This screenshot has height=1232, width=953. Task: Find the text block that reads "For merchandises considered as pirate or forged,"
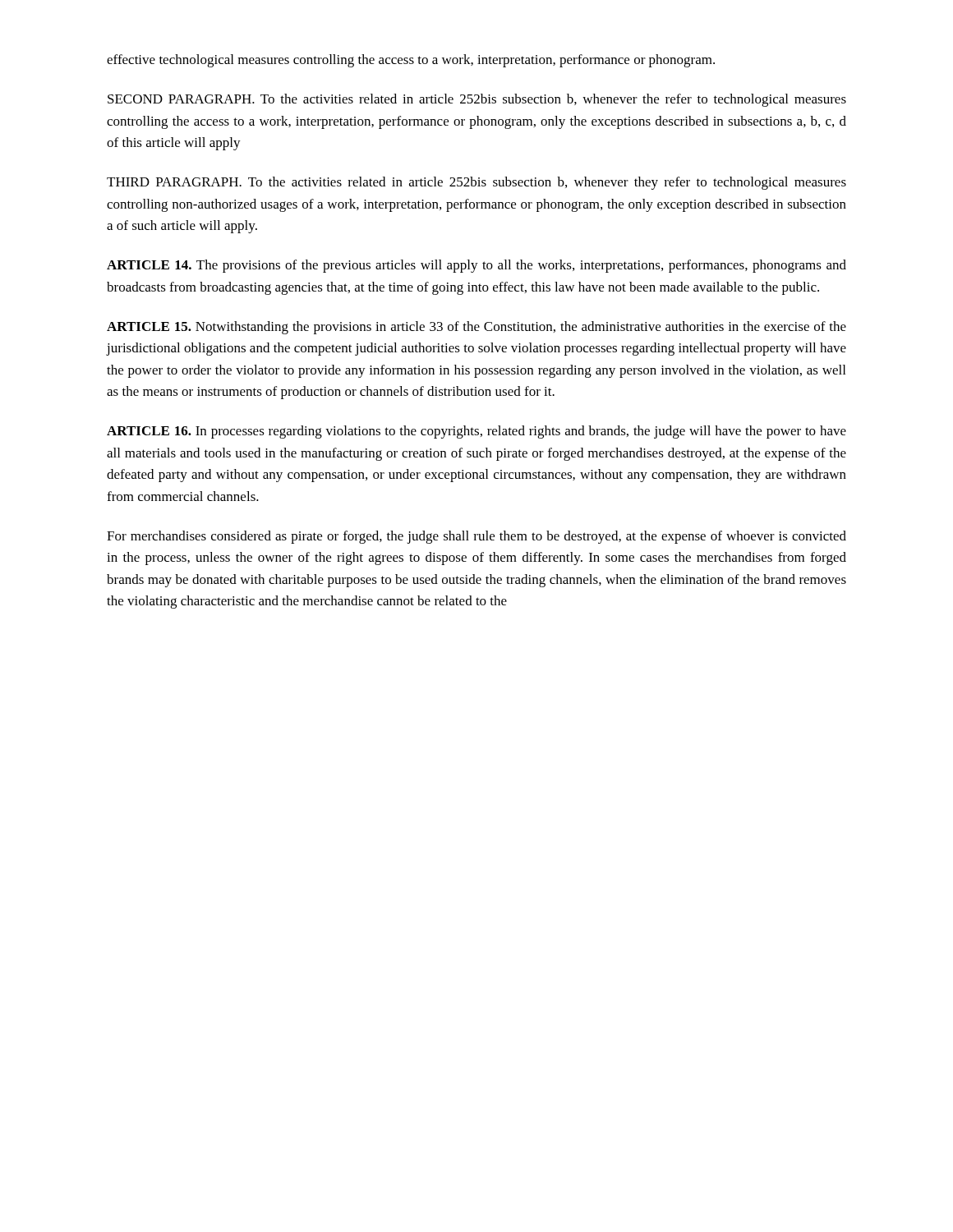click(476, 568)
